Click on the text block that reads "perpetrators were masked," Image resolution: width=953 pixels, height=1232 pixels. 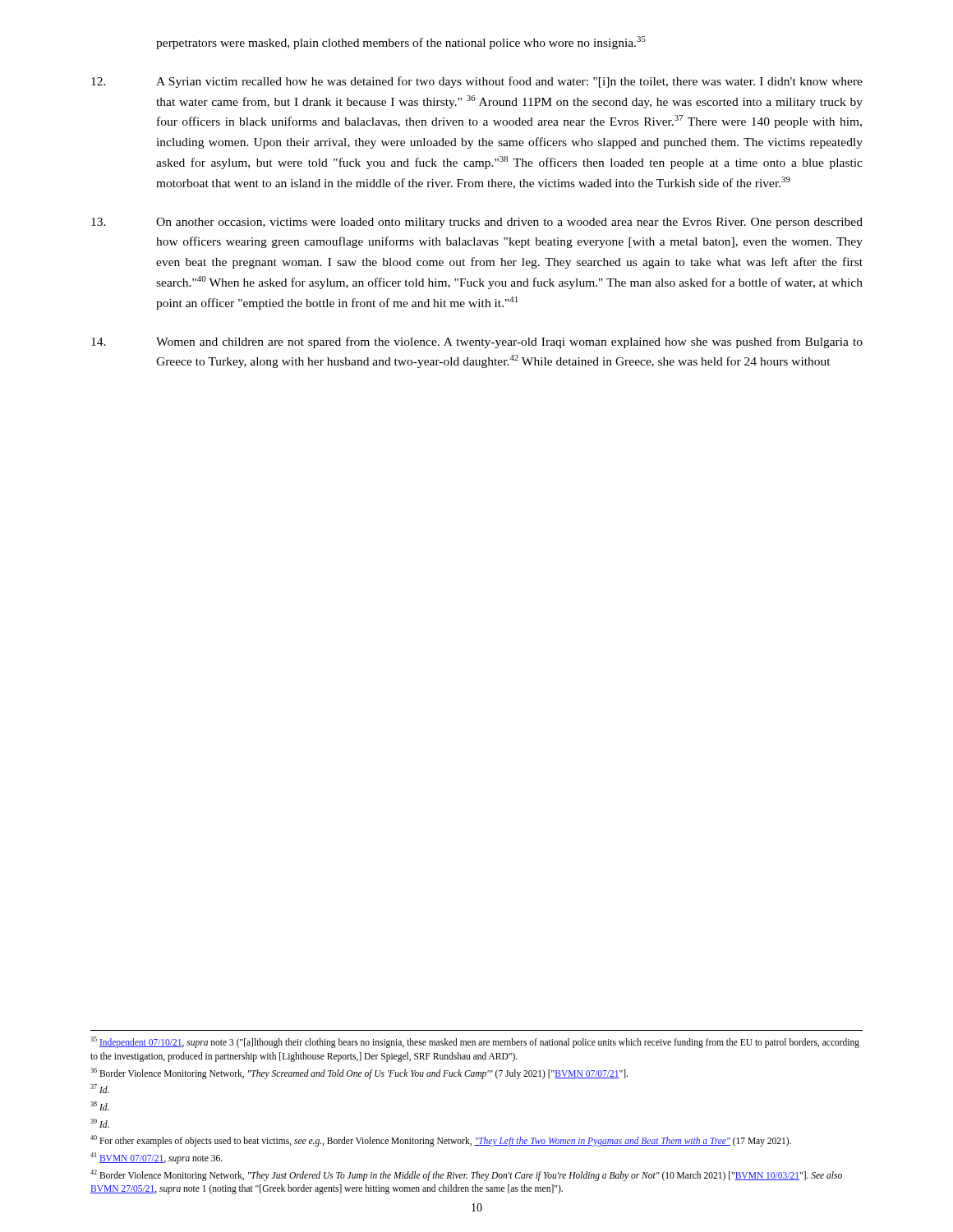click(401, 41)
